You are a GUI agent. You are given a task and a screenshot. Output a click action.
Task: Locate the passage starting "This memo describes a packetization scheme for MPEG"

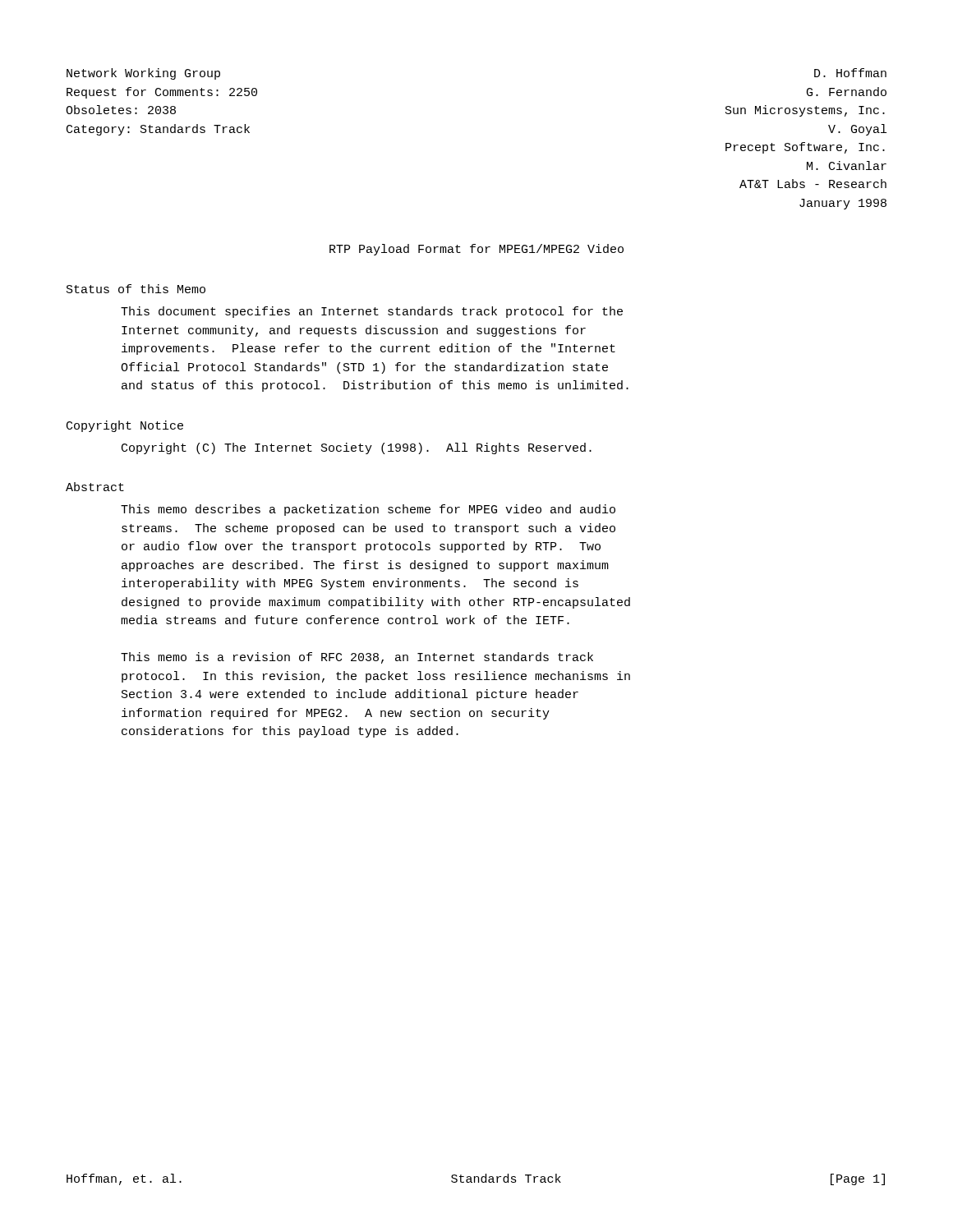point(365,621)
